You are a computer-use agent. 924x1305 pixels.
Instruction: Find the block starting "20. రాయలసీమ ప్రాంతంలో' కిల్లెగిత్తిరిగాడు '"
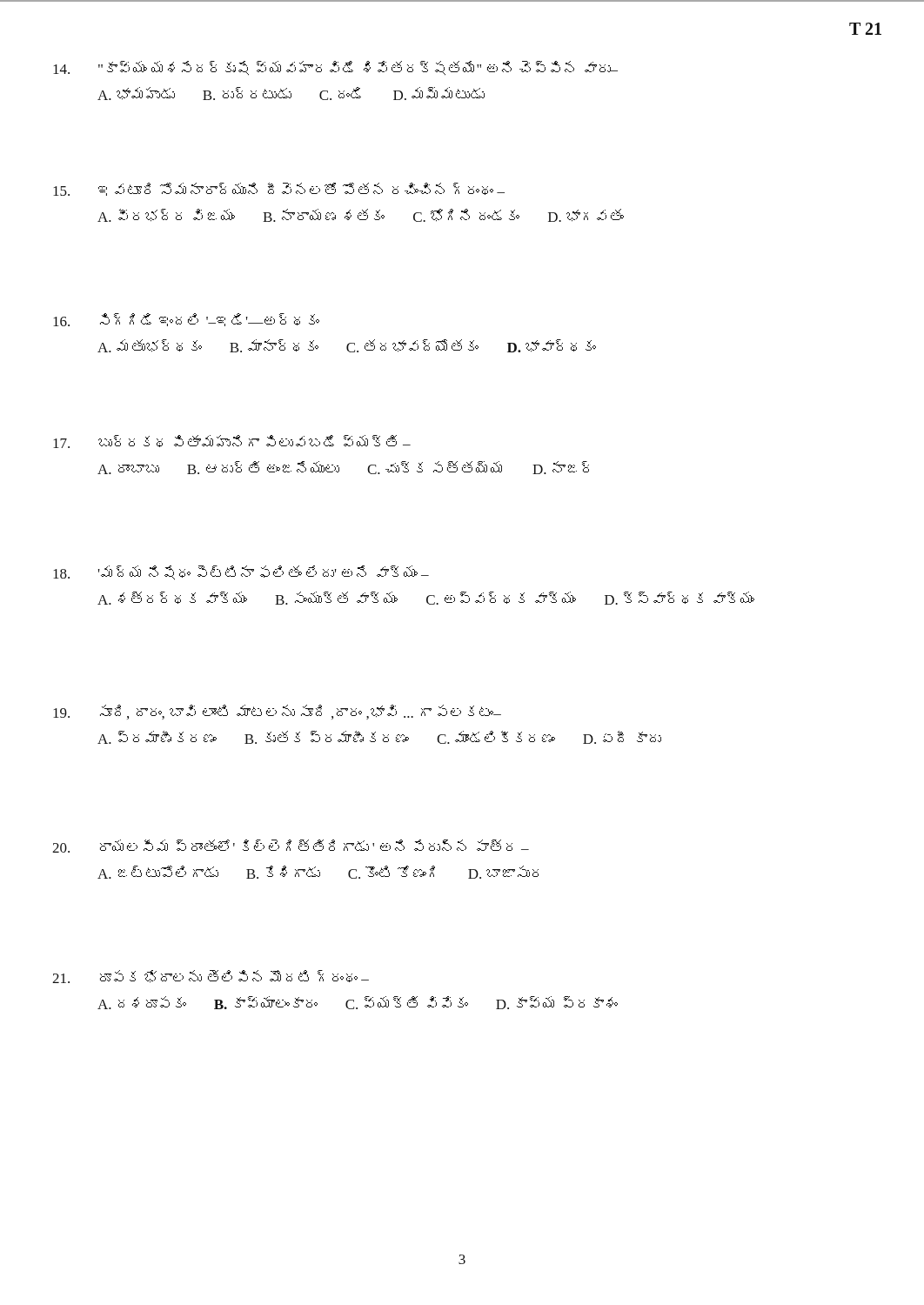(466, 861)
